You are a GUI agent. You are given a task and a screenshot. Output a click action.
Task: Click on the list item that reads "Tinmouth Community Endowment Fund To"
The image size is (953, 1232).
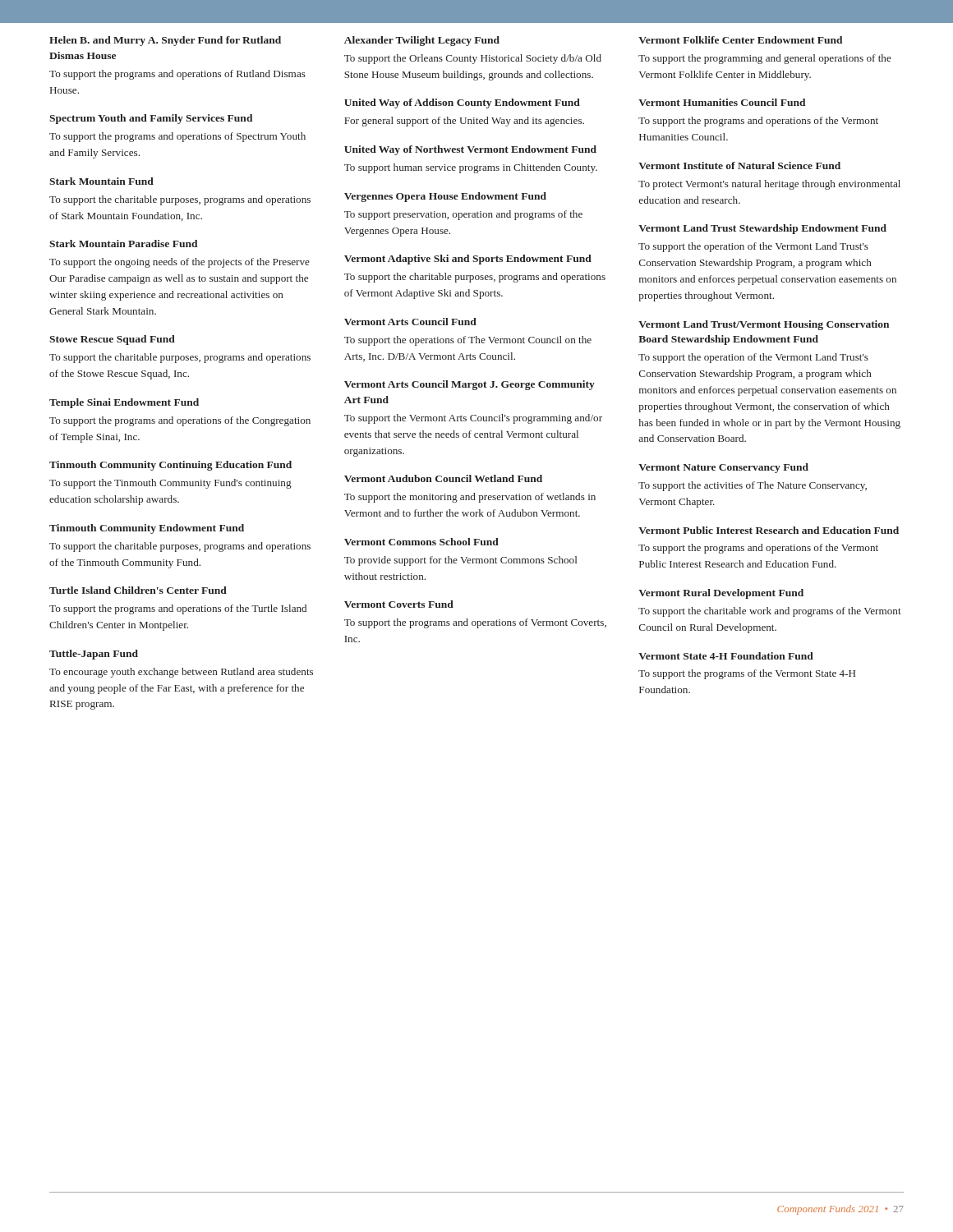(x=182, y=545)
